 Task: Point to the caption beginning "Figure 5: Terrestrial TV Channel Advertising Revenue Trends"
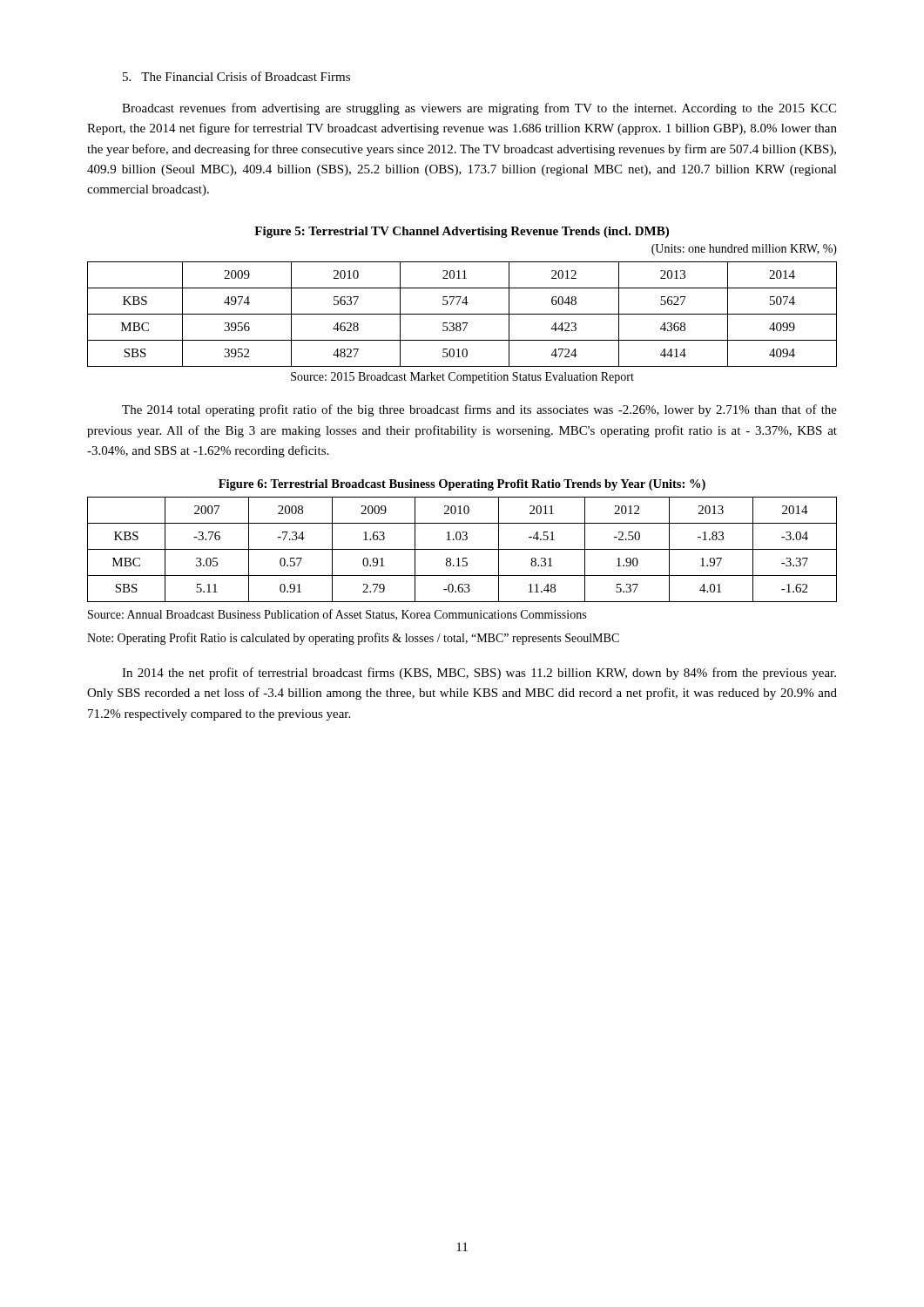point(462,231)
